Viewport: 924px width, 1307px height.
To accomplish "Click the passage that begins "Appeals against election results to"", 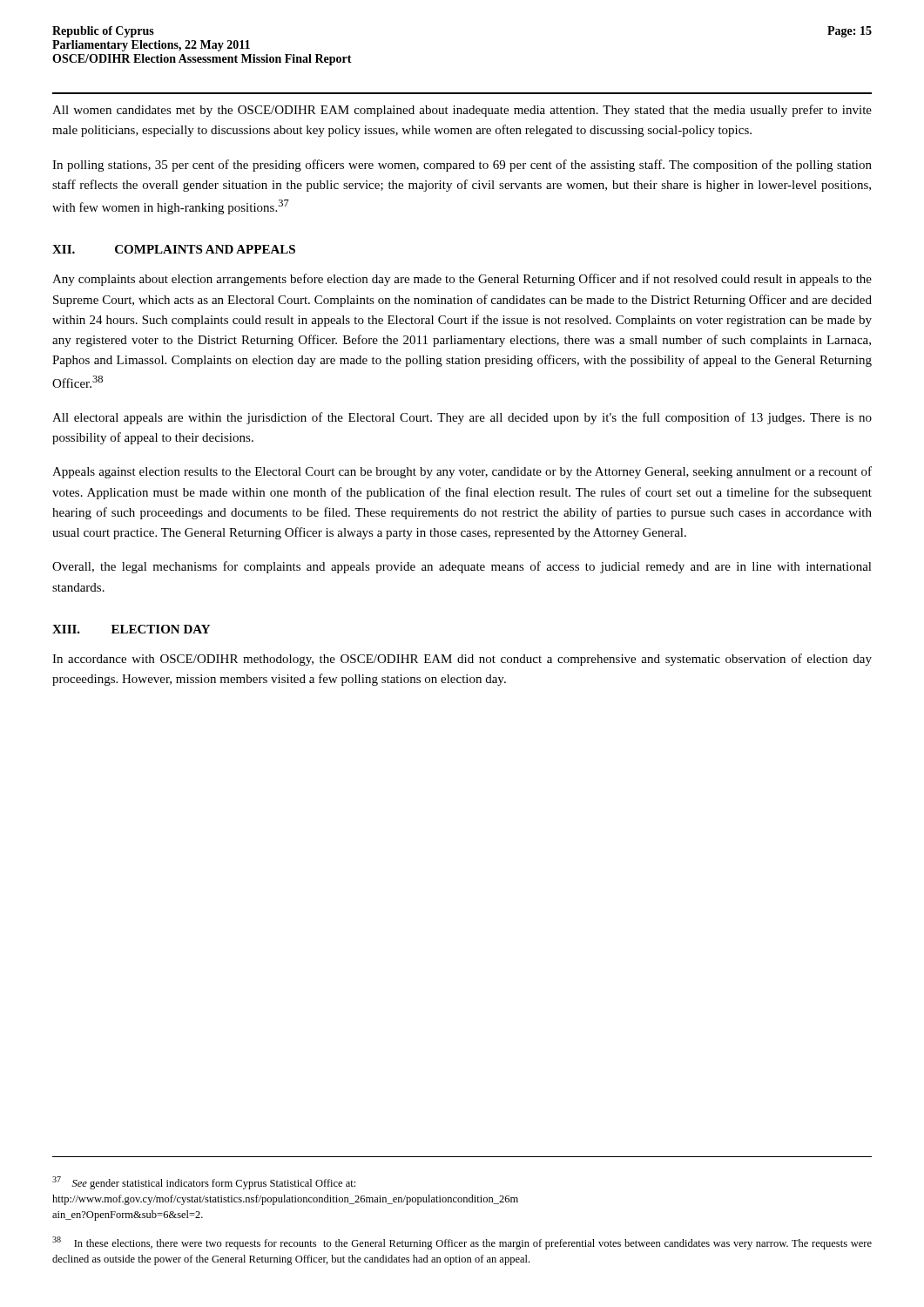I will (x=462, y=503).
